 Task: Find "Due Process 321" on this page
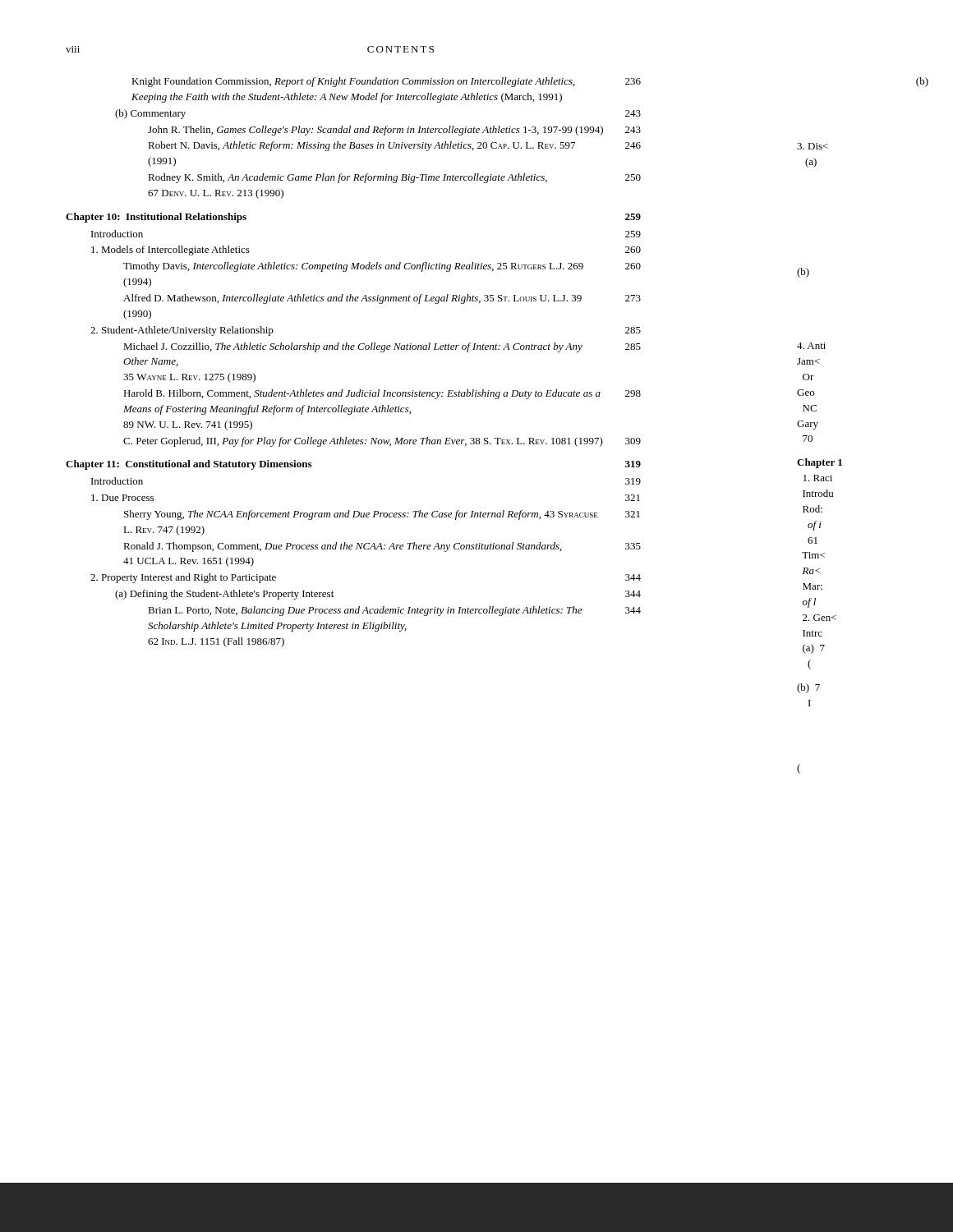124,498
